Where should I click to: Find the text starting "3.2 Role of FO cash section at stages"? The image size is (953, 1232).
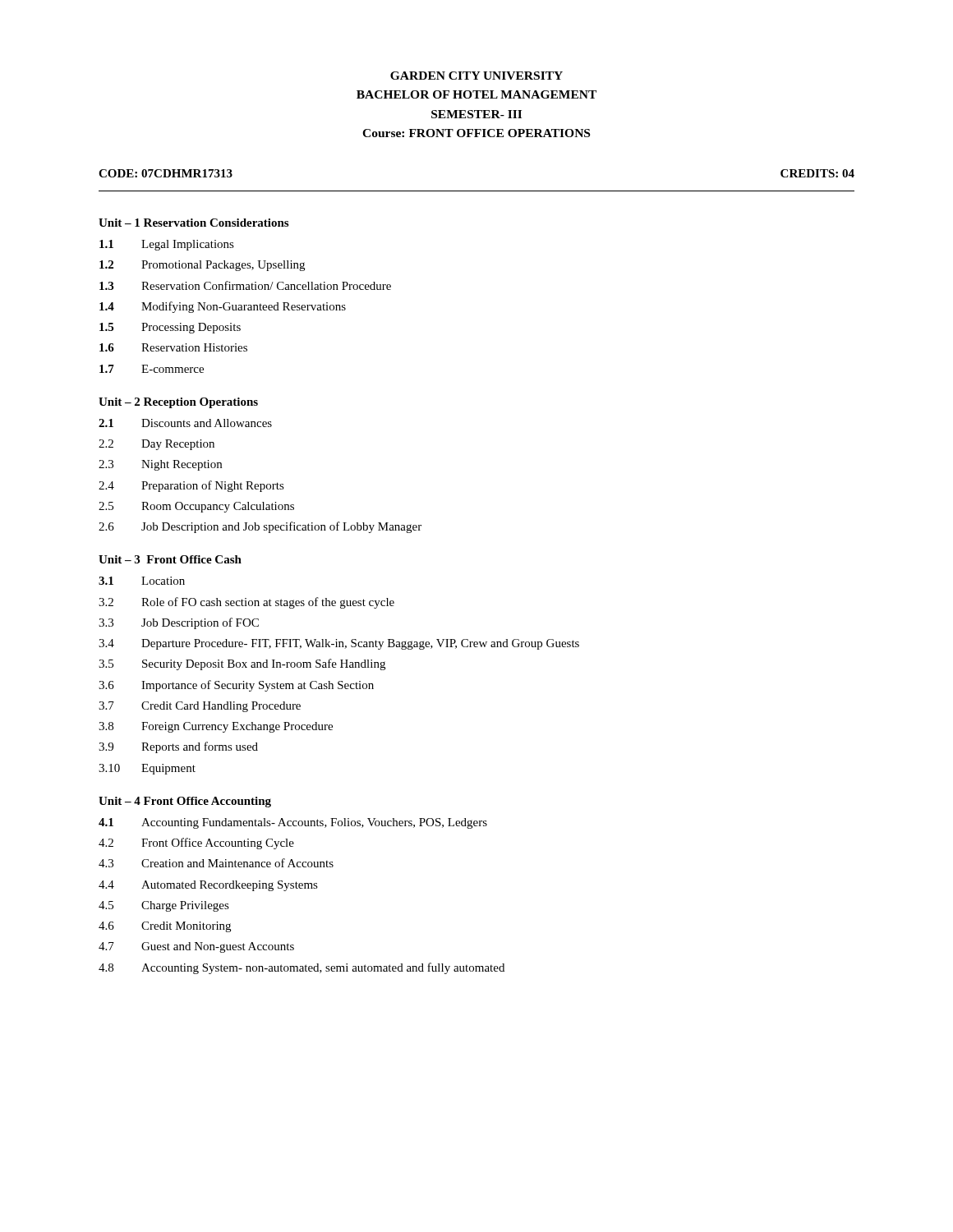pos(246,603)
